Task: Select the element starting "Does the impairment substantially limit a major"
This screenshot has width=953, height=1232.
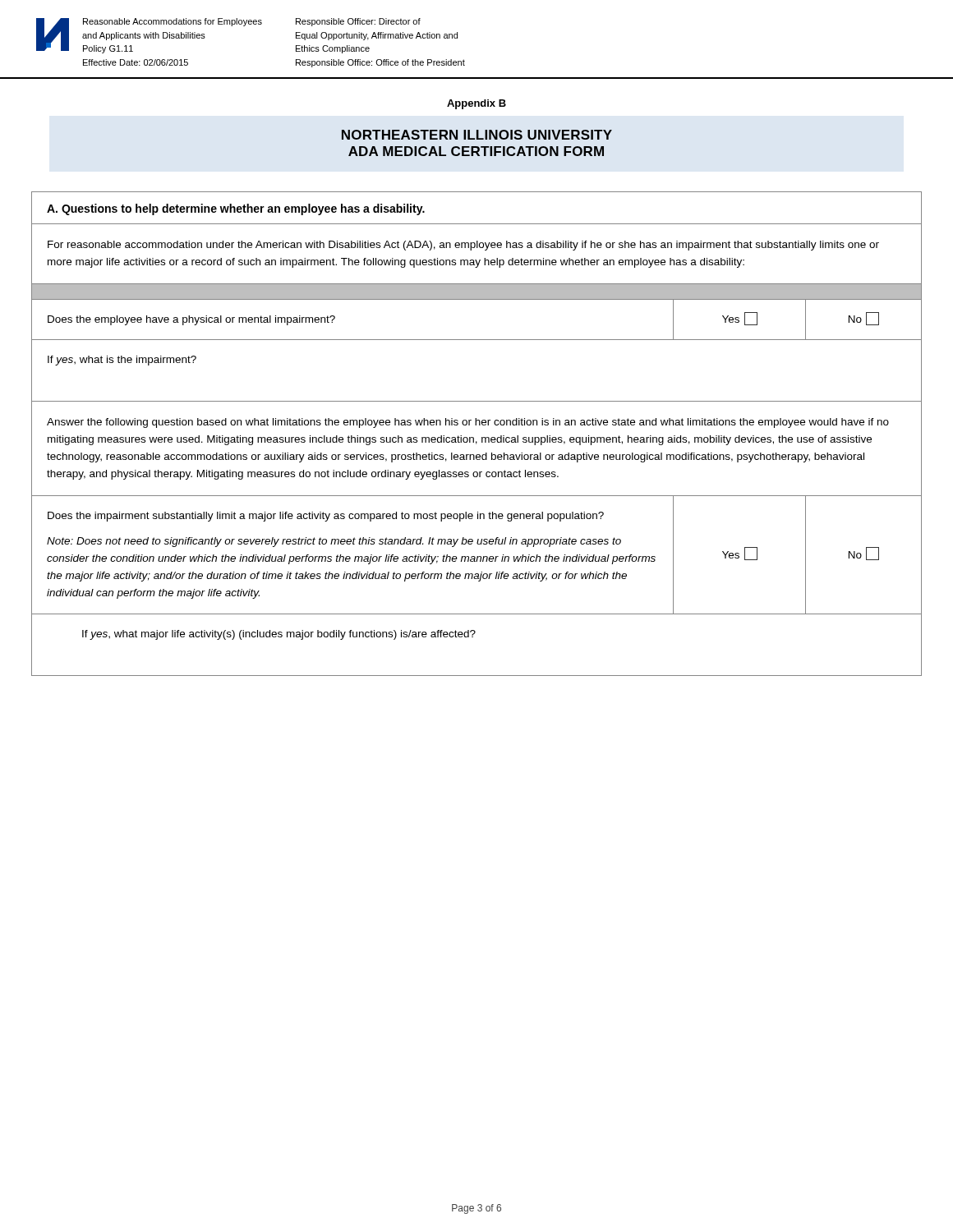Action: click(x=352, y=555)
